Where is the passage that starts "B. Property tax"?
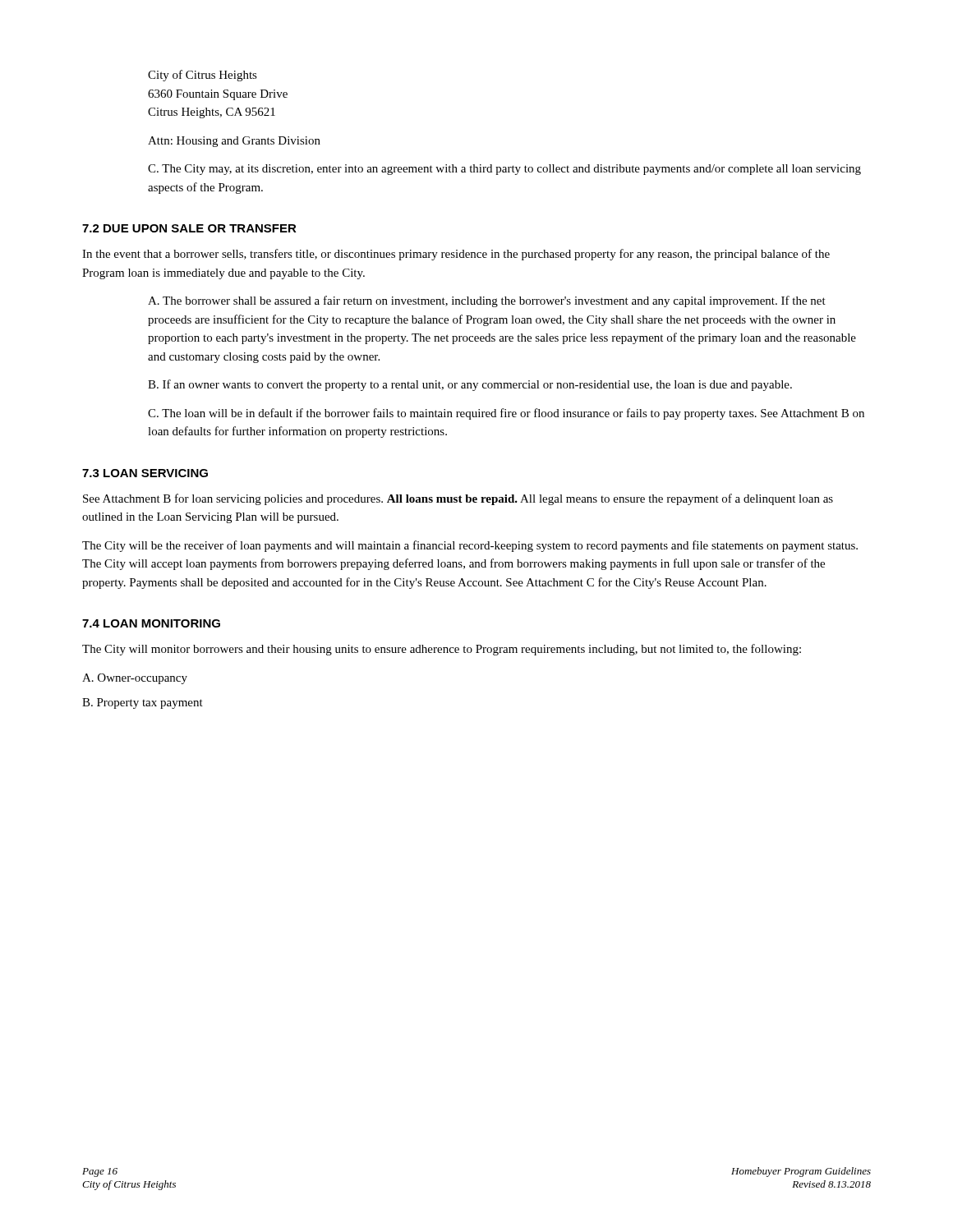Viewport: 953px width, 1232px height. pyautogui.click(x=142, y=702)
